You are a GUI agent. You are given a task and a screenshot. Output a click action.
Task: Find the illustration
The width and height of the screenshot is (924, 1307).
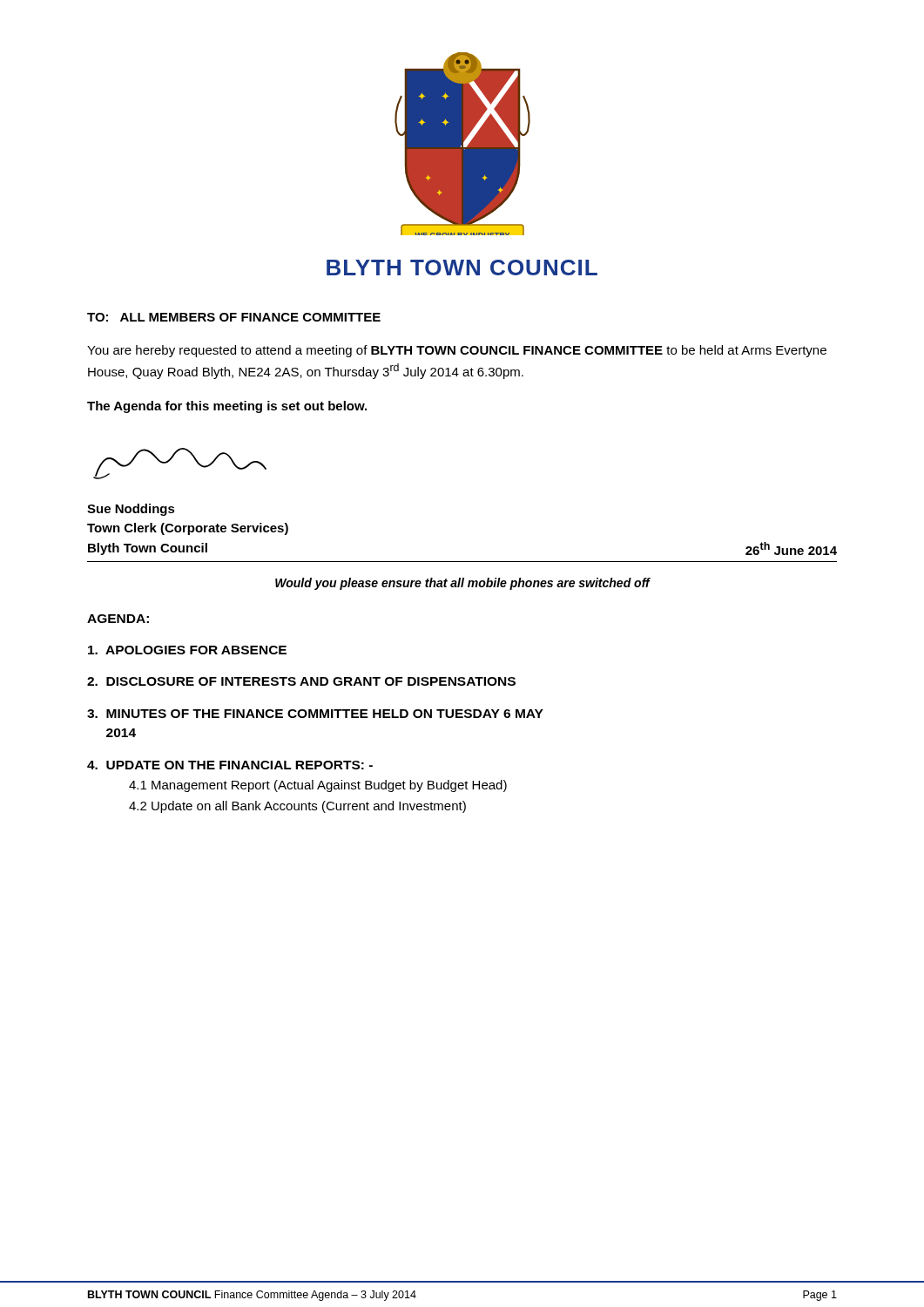[x=462, y=462]
